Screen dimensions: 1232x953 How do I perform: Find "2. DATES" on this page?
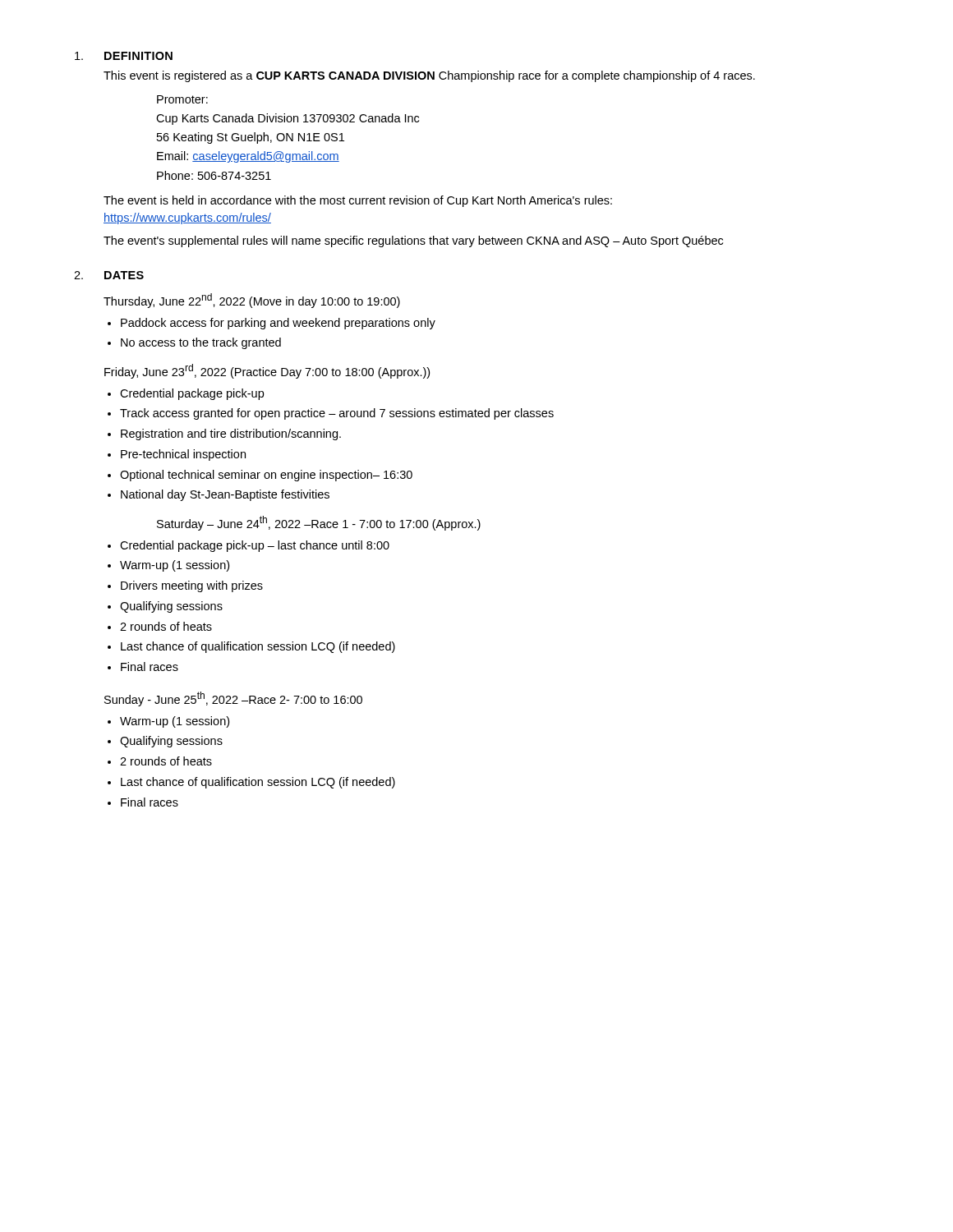coord(109,275)
